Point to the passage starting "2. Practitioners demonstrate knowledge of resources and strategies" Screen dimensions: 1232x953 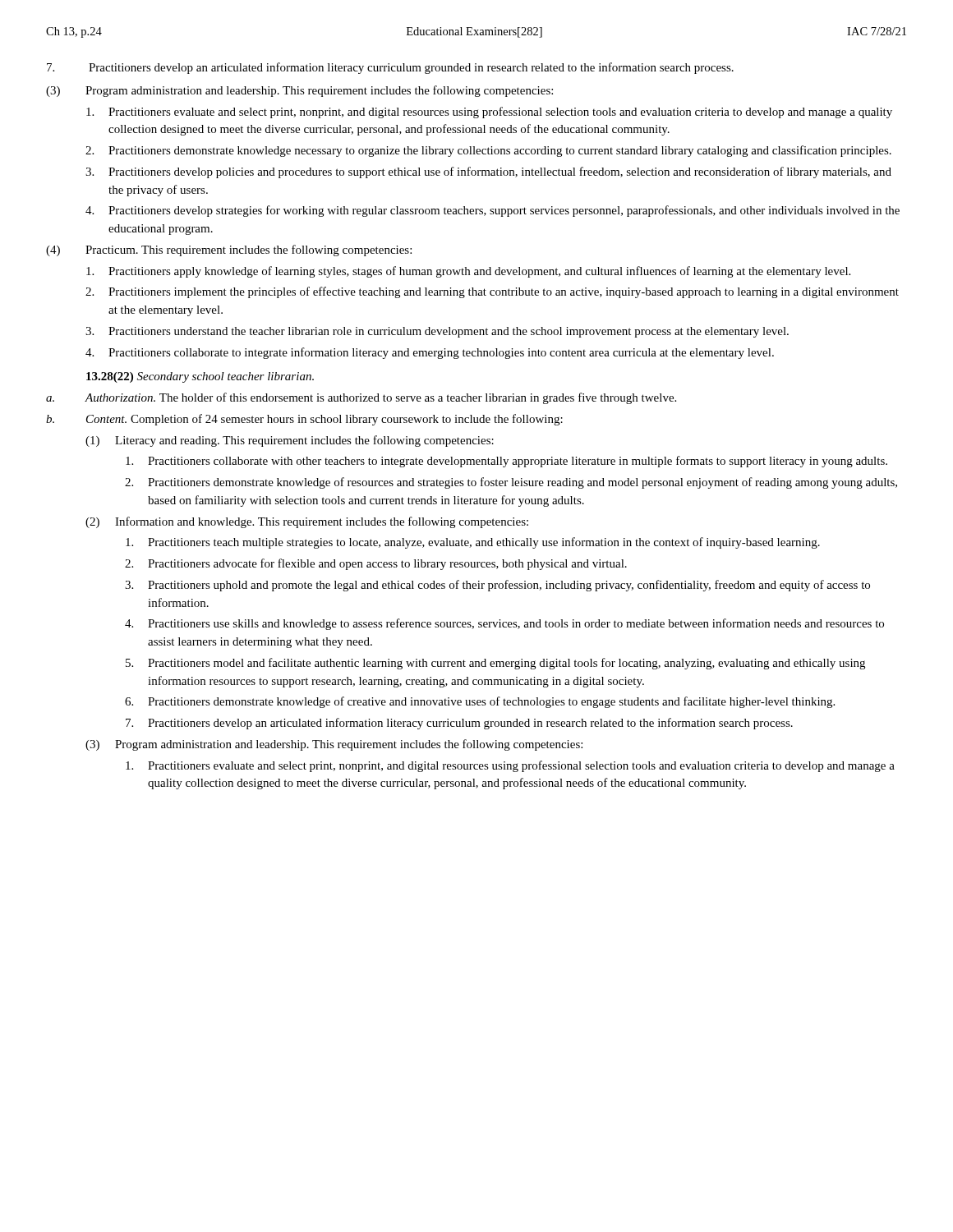pyautogui.click(x=516, y=492)
